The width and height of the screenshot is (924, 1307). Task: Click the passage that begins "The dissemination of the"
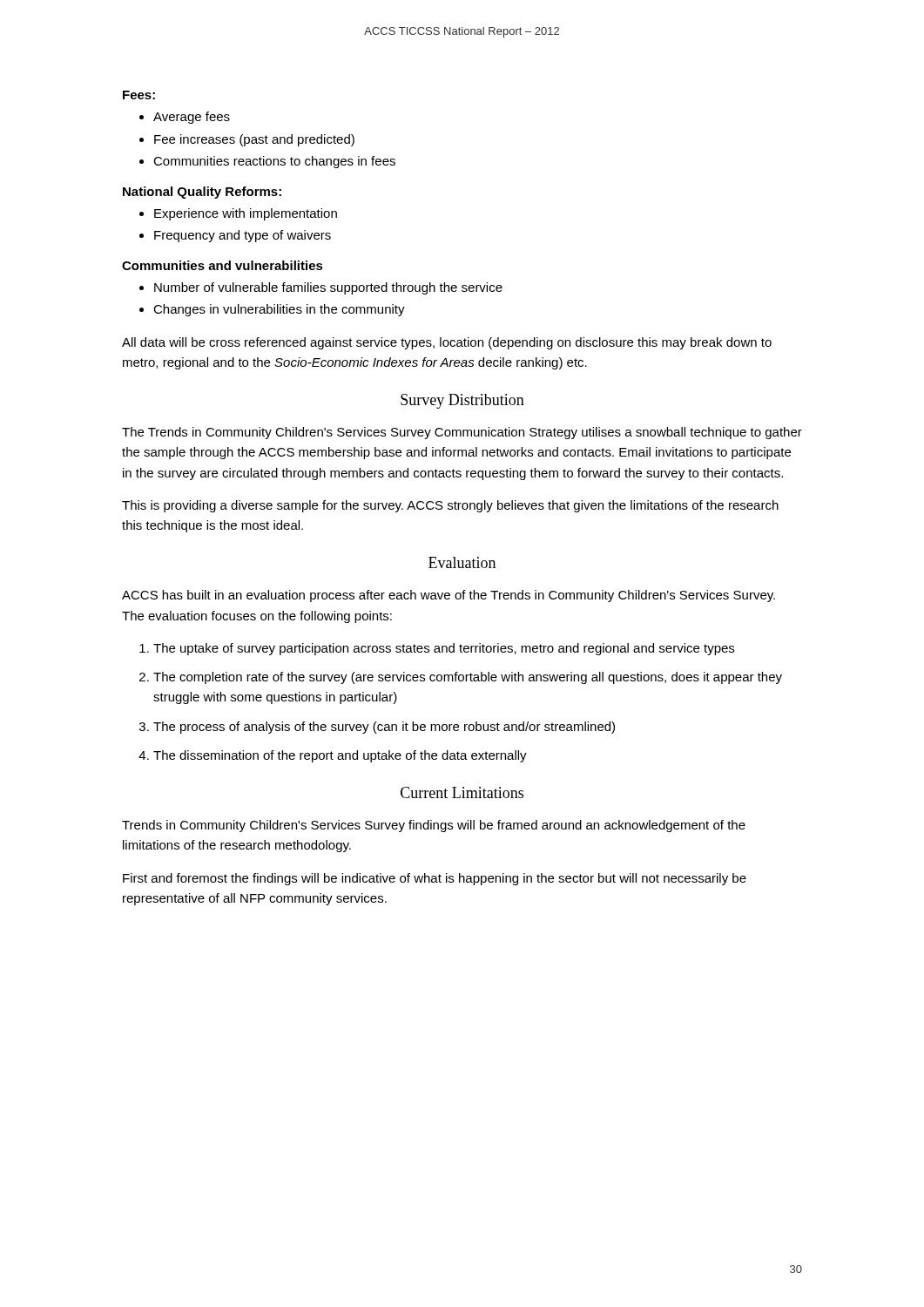(x=340, y=755)
